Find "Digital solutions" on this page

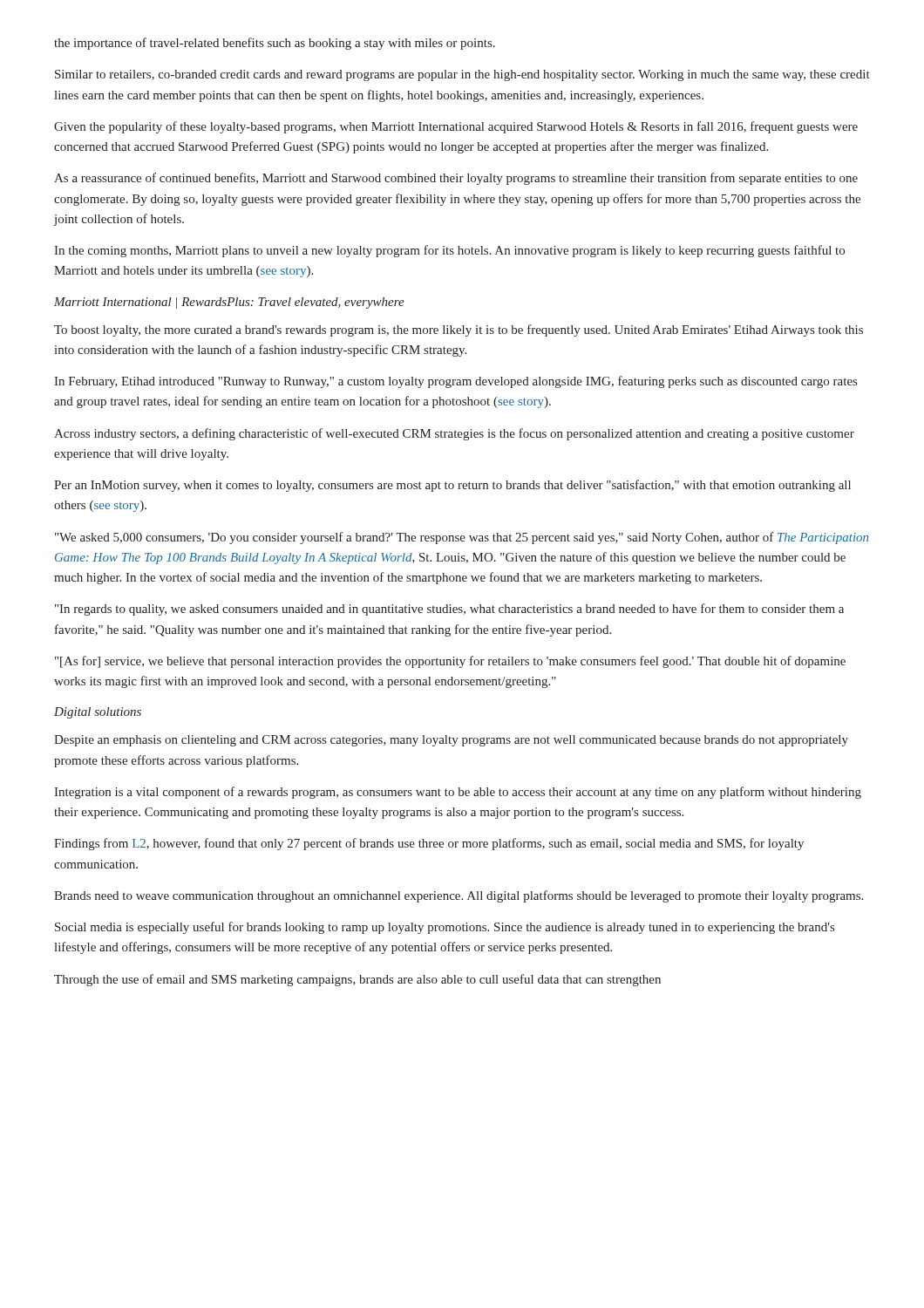tap(98, 712)
